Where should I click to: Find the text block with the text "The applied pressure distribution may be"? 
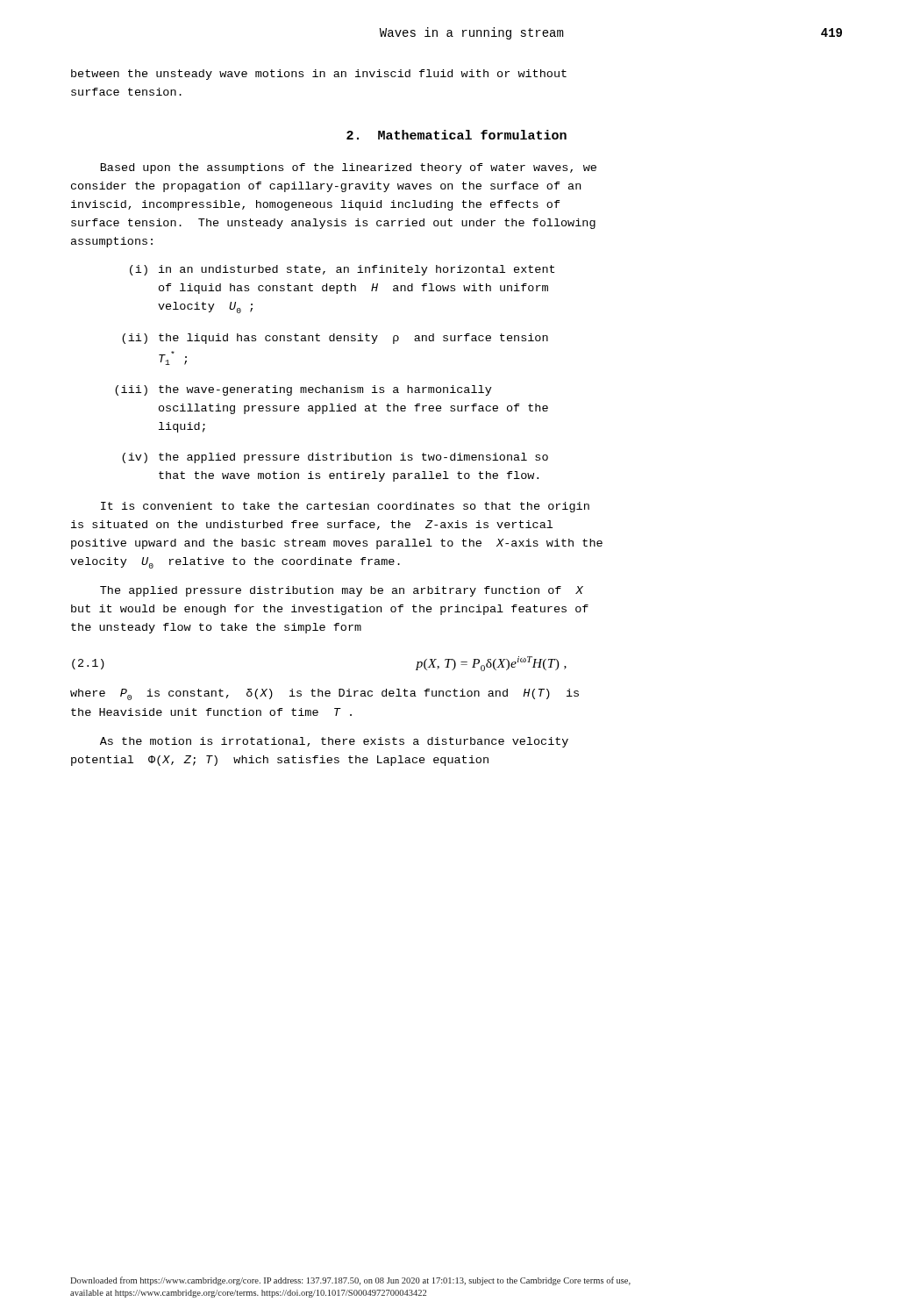[x=330, y=610]
